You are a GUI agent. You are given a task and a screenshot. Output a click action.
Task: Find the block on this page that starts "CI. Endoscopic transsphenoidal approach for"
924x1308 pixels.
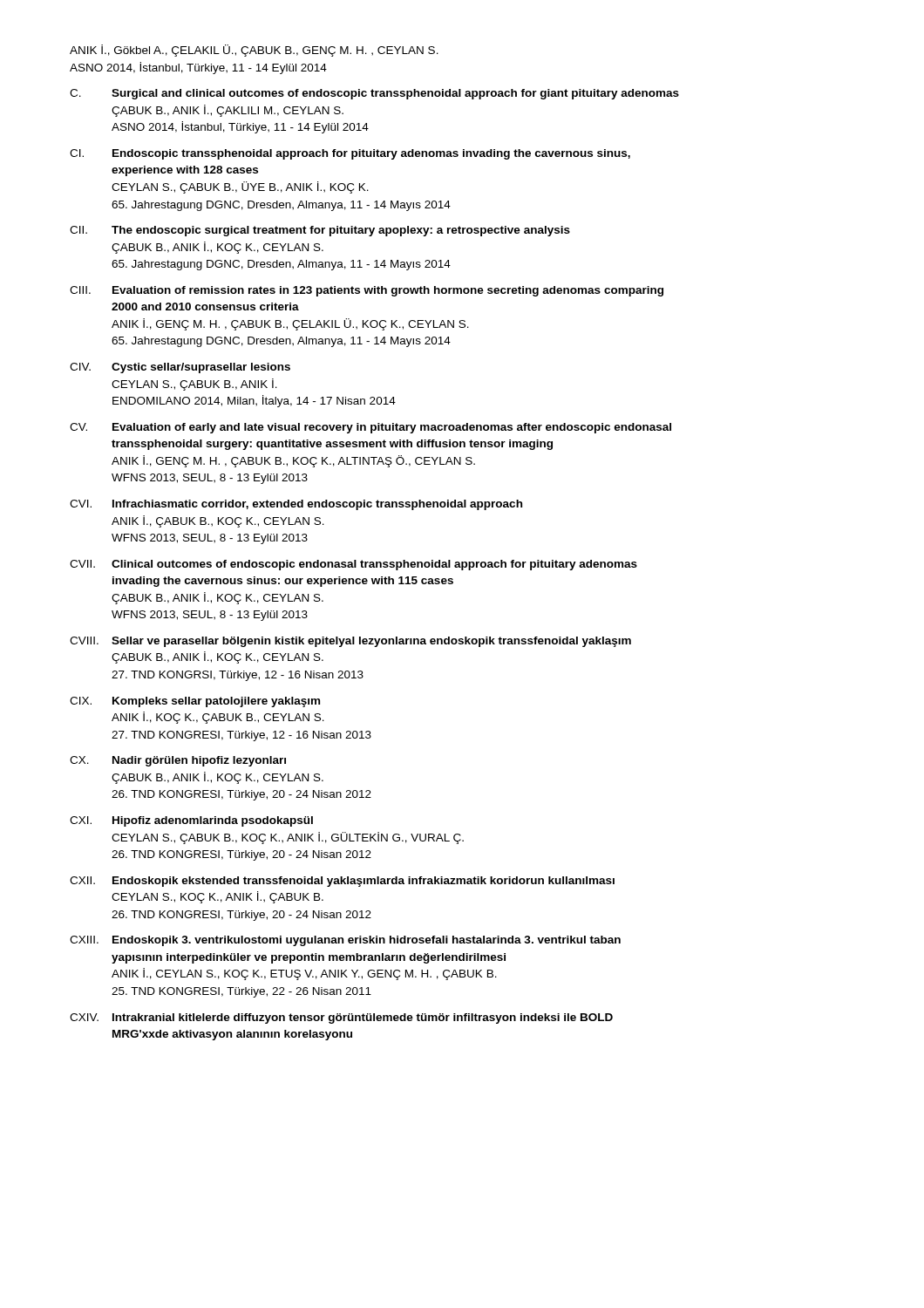coord(350,154)
